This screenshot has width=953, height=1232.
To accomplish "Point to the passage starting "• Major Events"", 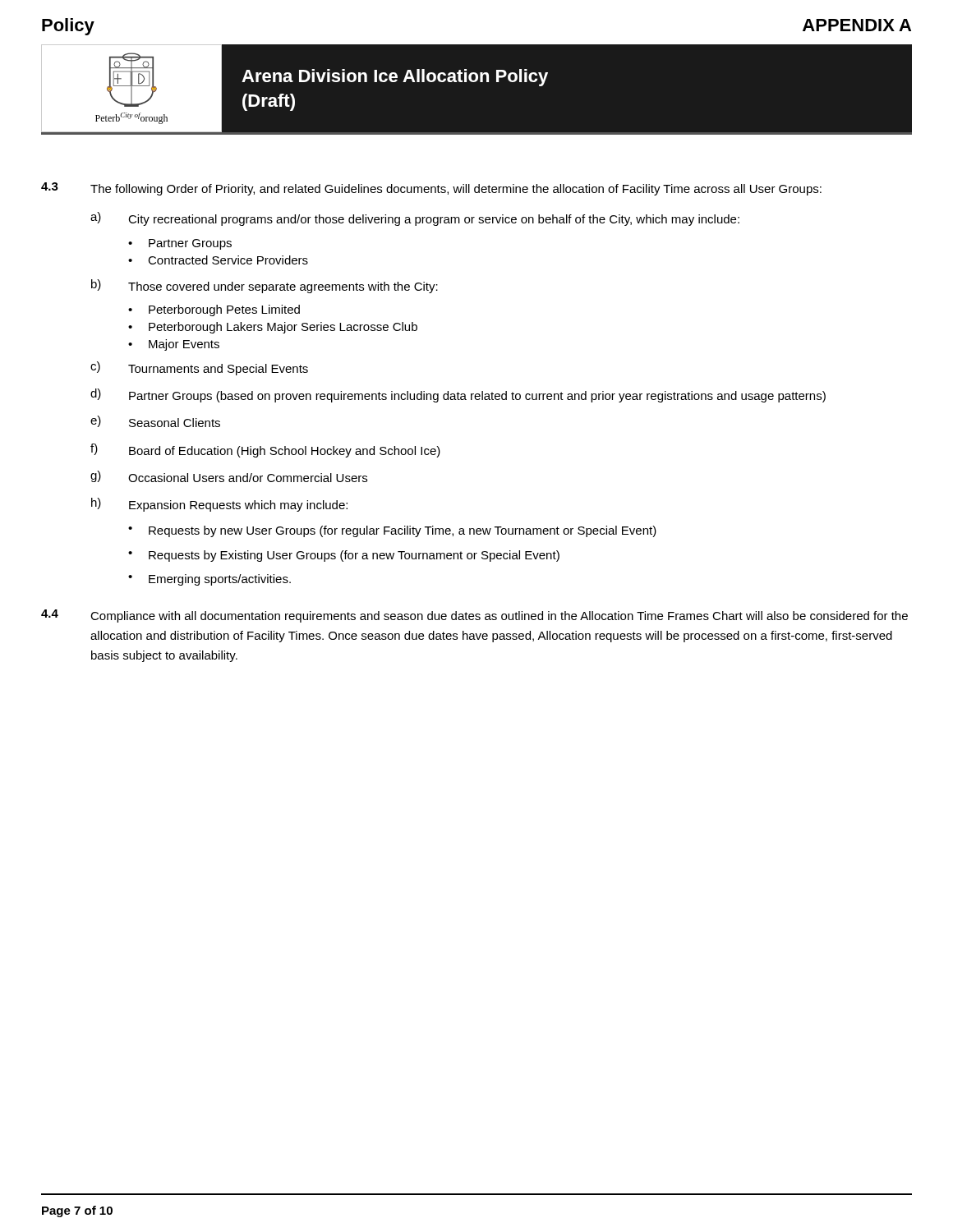I will point(174,344).
